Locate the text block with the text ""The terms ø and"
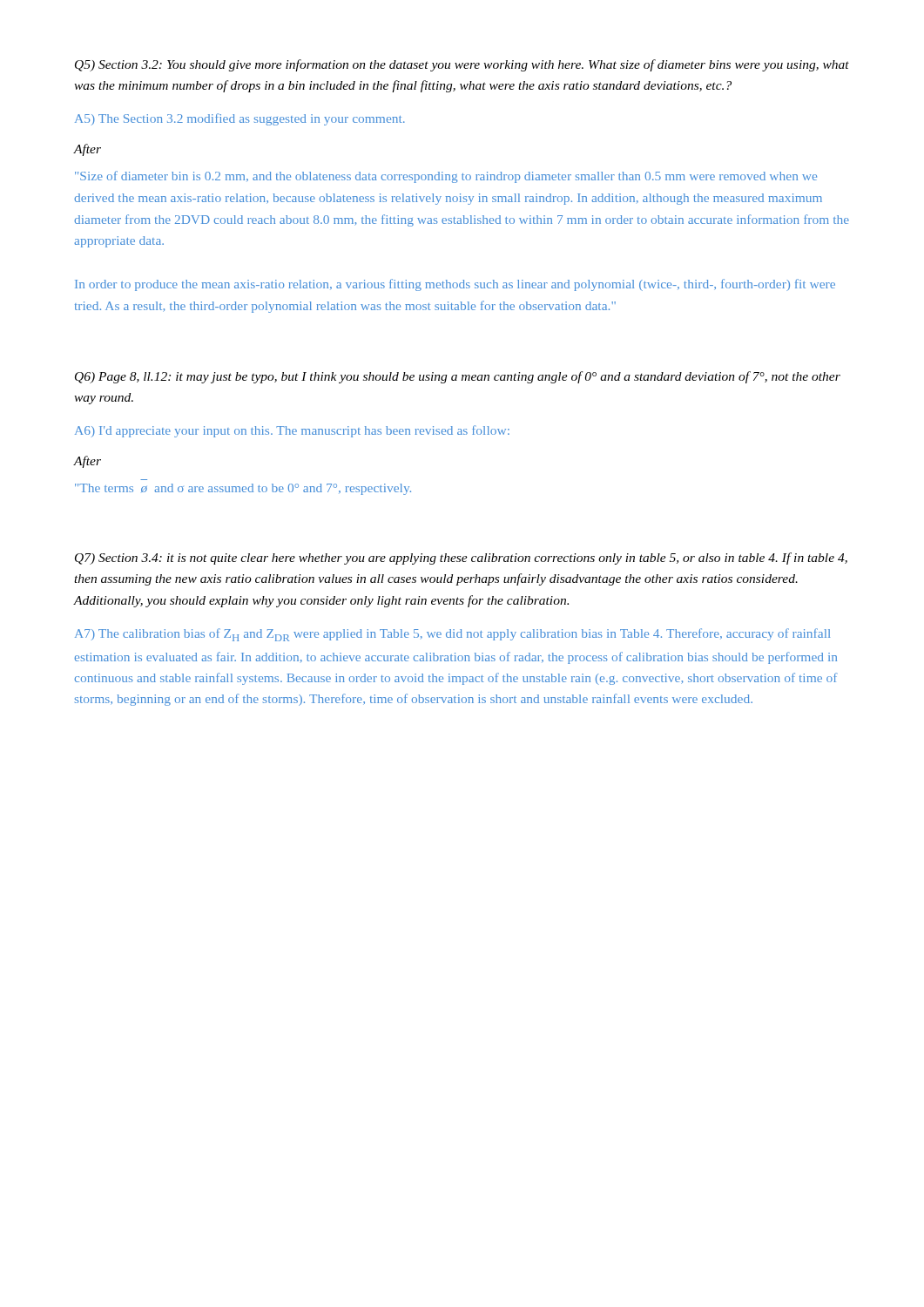The image size is (924, 1307). [x=243, y=487]
